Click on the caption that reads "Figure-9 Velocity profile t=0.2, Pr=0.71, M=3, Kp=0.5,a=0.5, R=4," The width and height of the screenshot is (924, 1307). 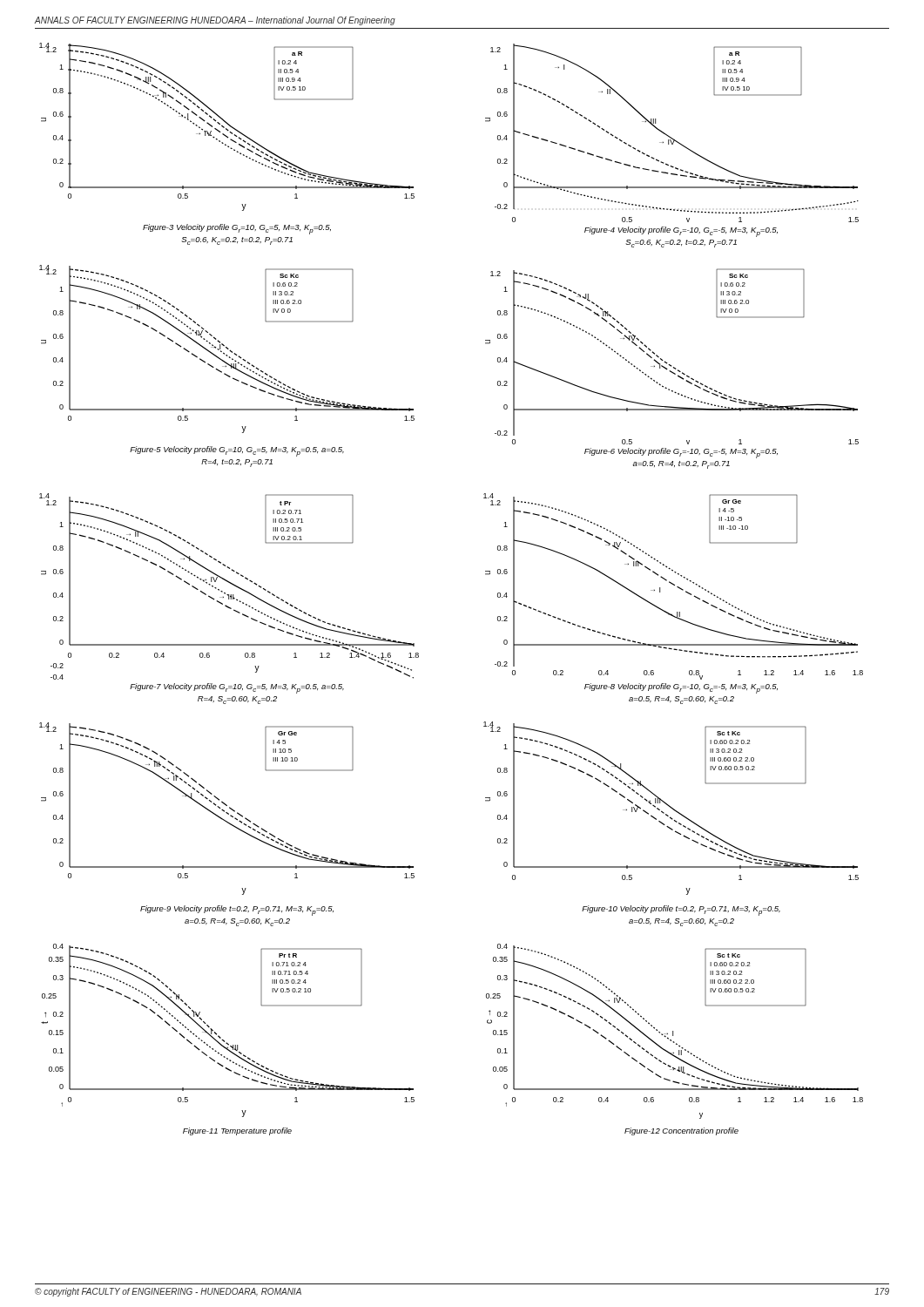pyautogui.click(x=237, y=916)
